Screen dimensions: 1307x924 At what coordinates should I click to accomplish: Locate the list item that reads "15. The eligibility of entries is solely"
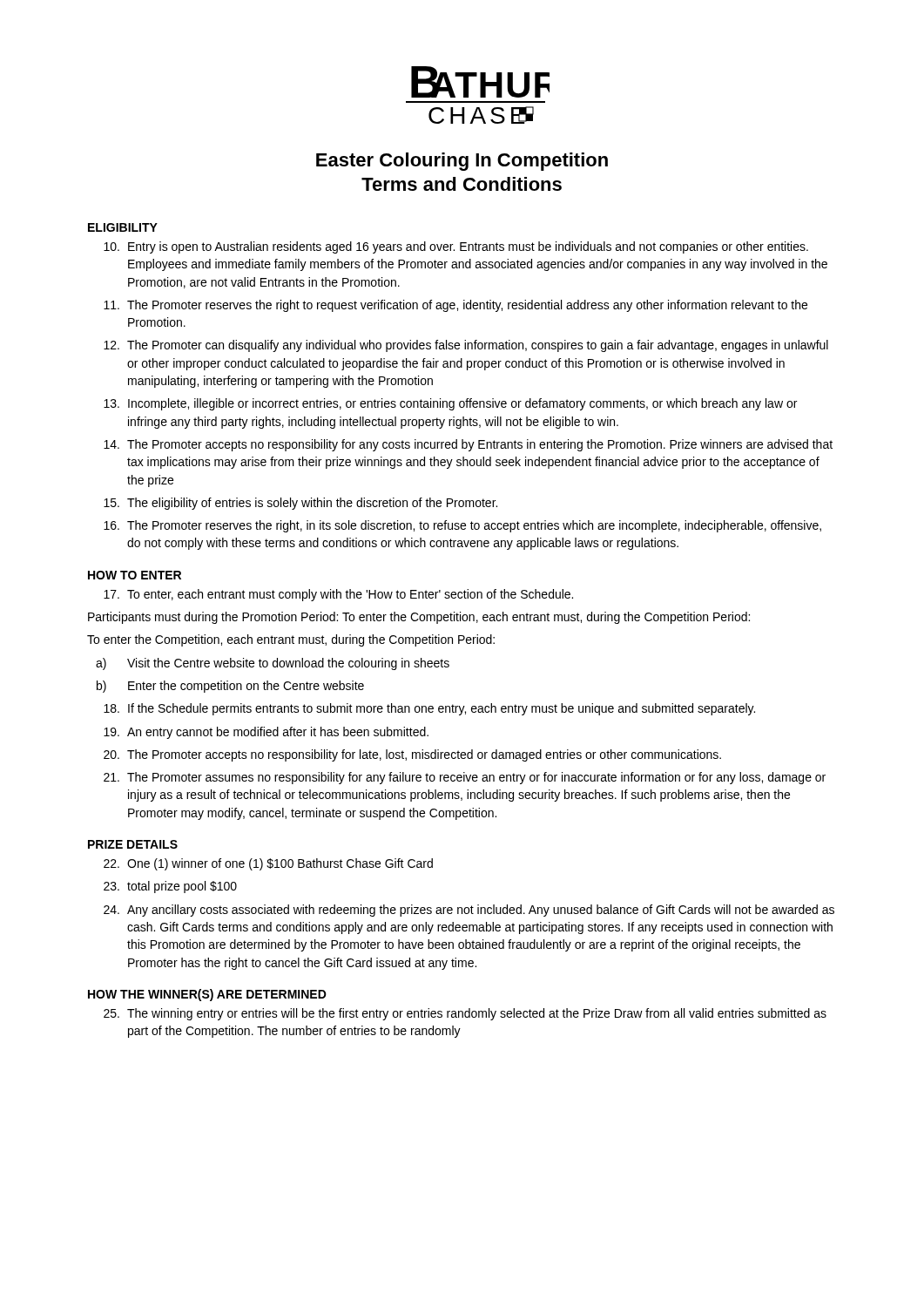[x=462, y=503]
